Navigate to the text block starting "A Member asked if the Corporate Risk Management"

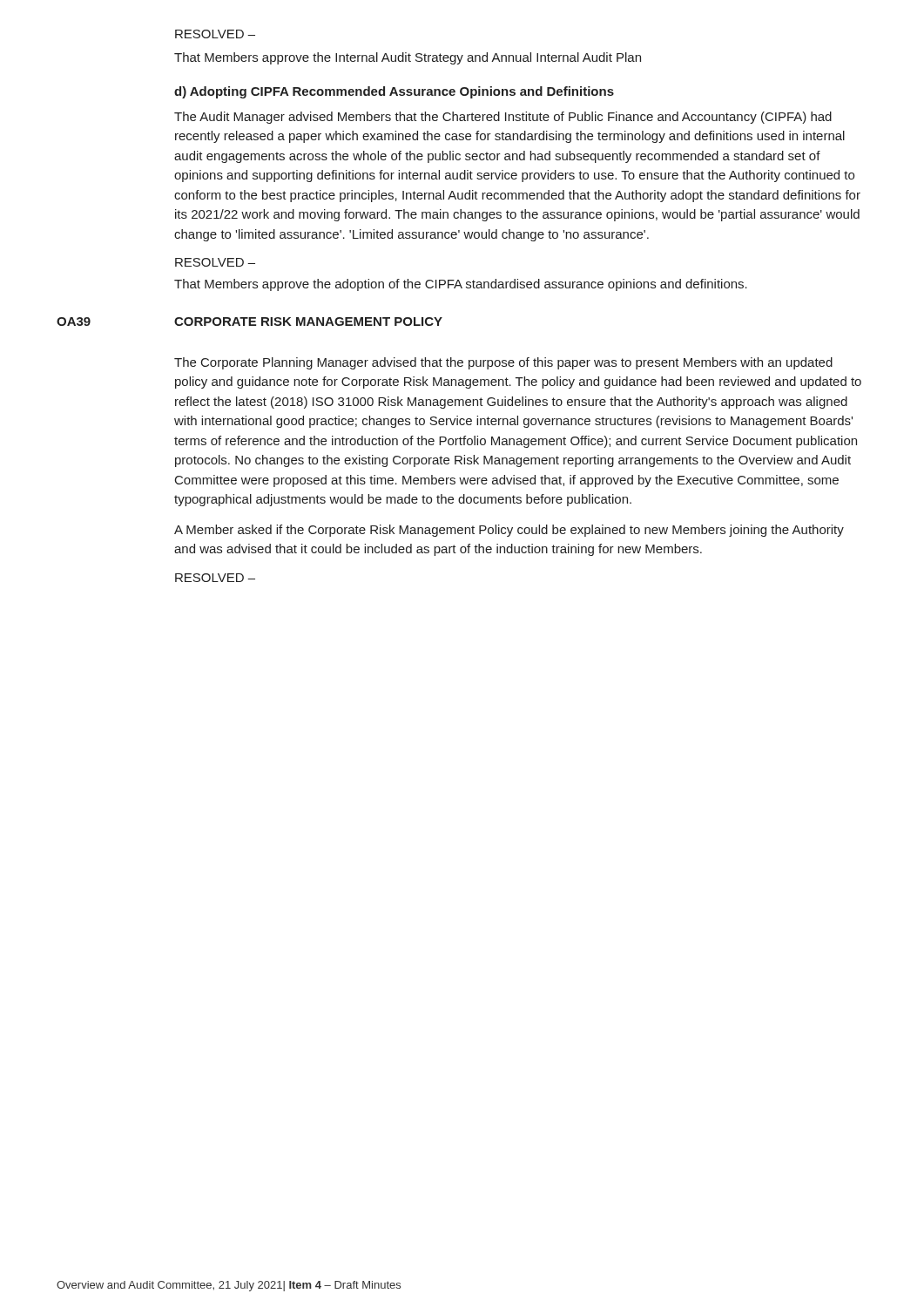[509, 539]
